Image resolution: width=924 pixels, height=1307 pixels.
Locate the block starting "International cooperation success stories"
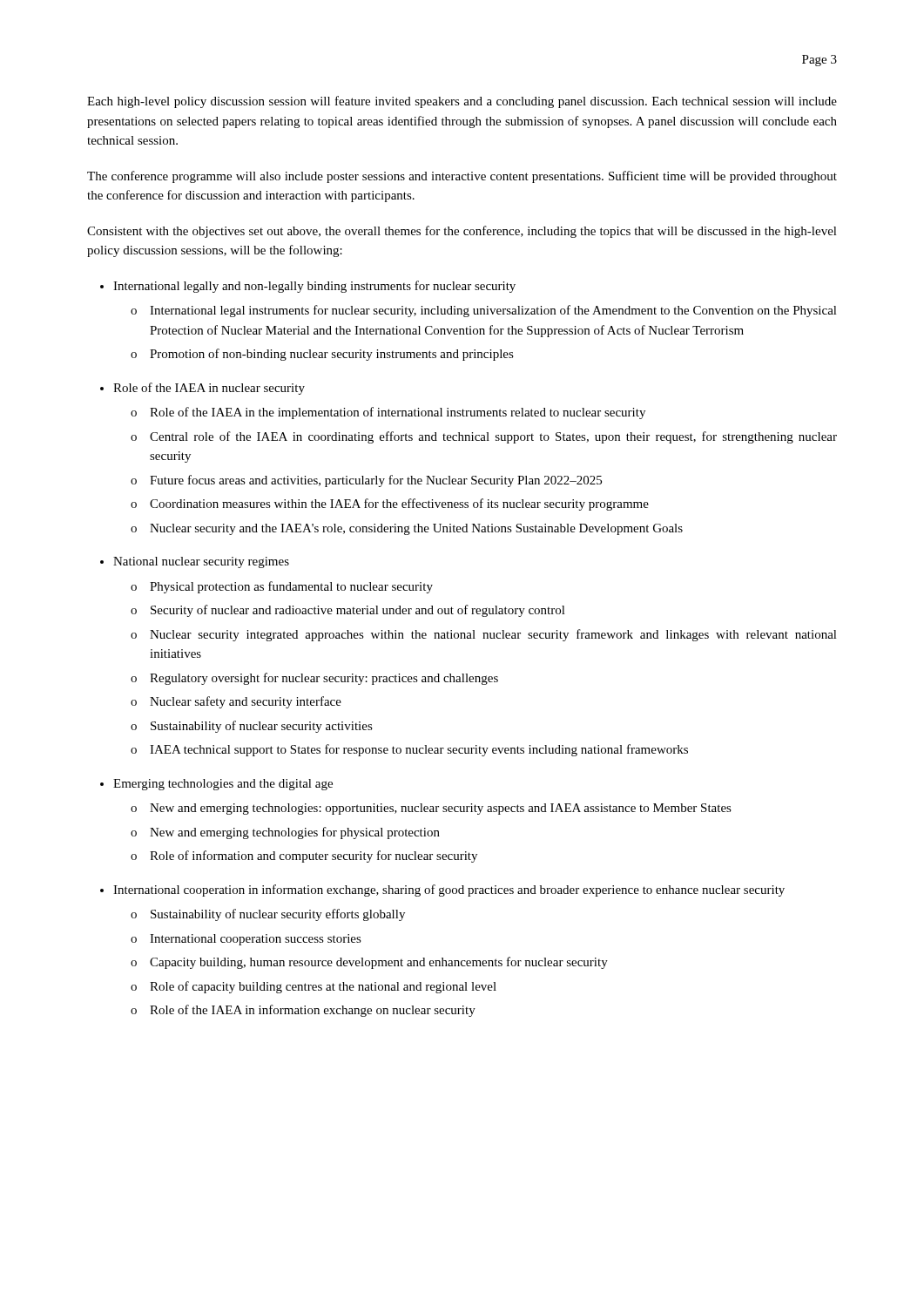click(256, 938)
